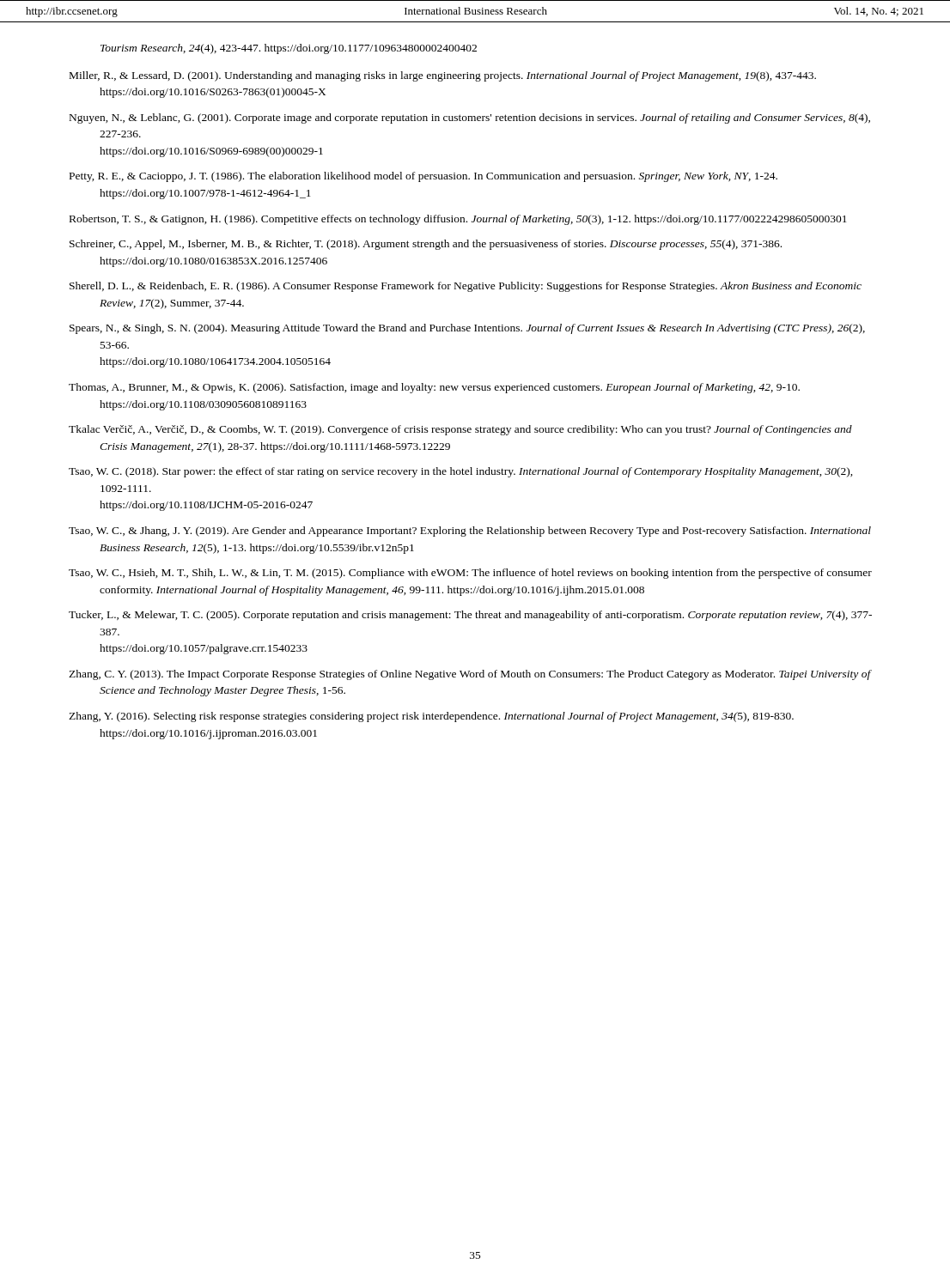Click on the list item with the text "Nguyen, N., & Leblanc, G. (2001). Corporate image"
The height and width of the screenshot is (1288, 950).
(x=470, y=118)
